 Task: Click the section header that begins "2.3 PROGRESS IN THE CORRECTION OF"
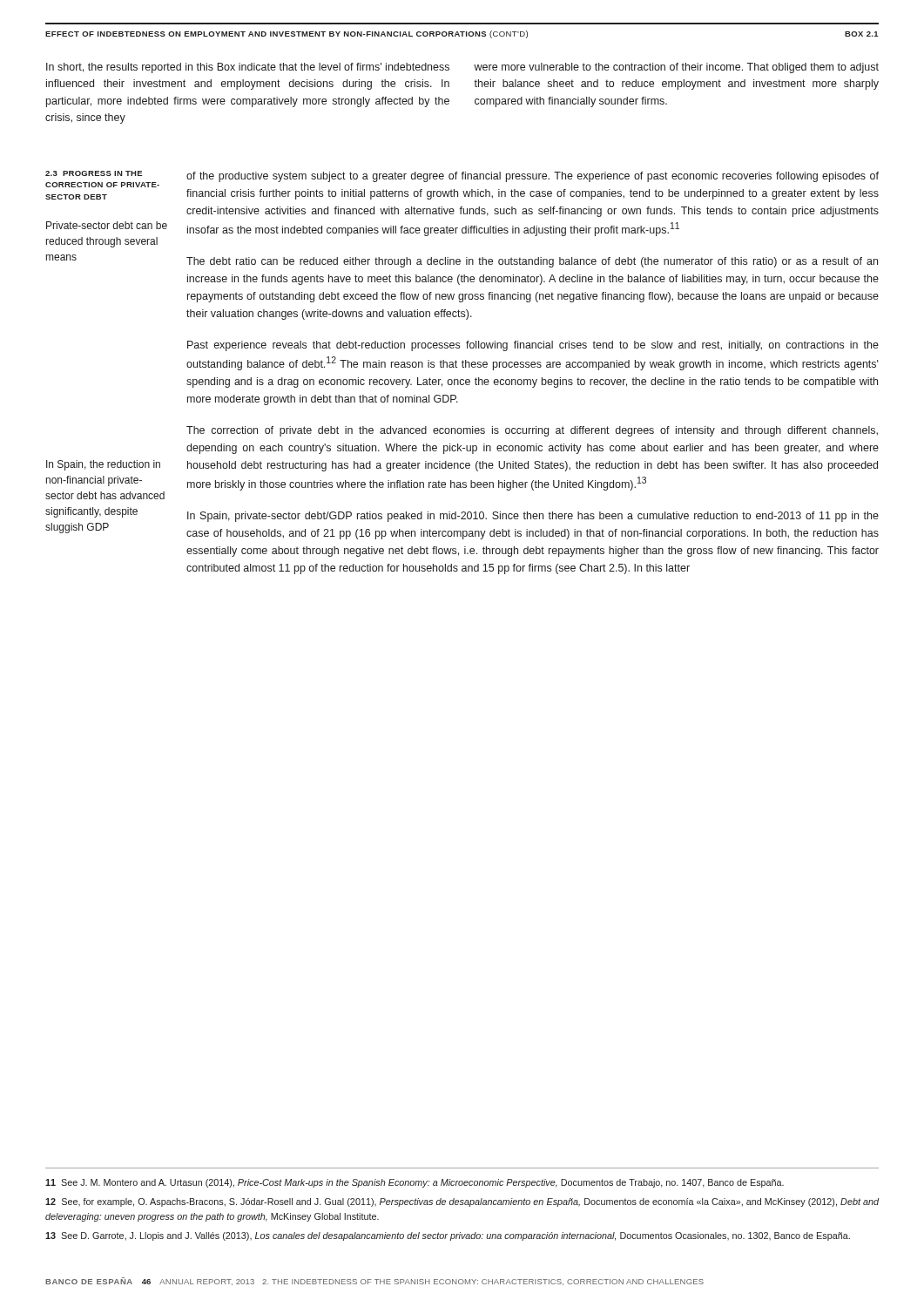(103, 185)
